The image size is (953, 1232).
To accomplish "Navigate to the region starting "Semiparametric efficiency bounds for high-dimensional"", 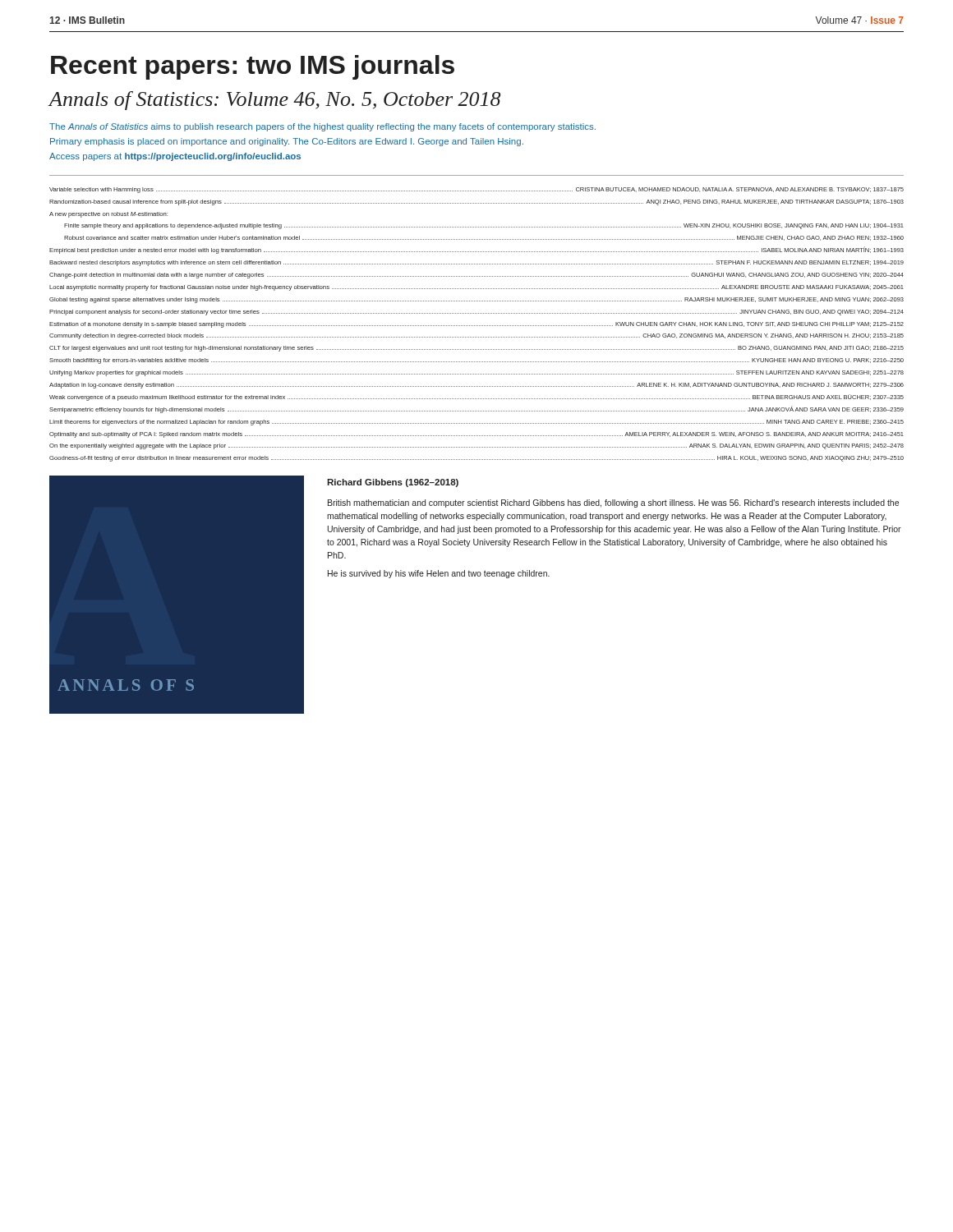I will [x=476, y=410].
